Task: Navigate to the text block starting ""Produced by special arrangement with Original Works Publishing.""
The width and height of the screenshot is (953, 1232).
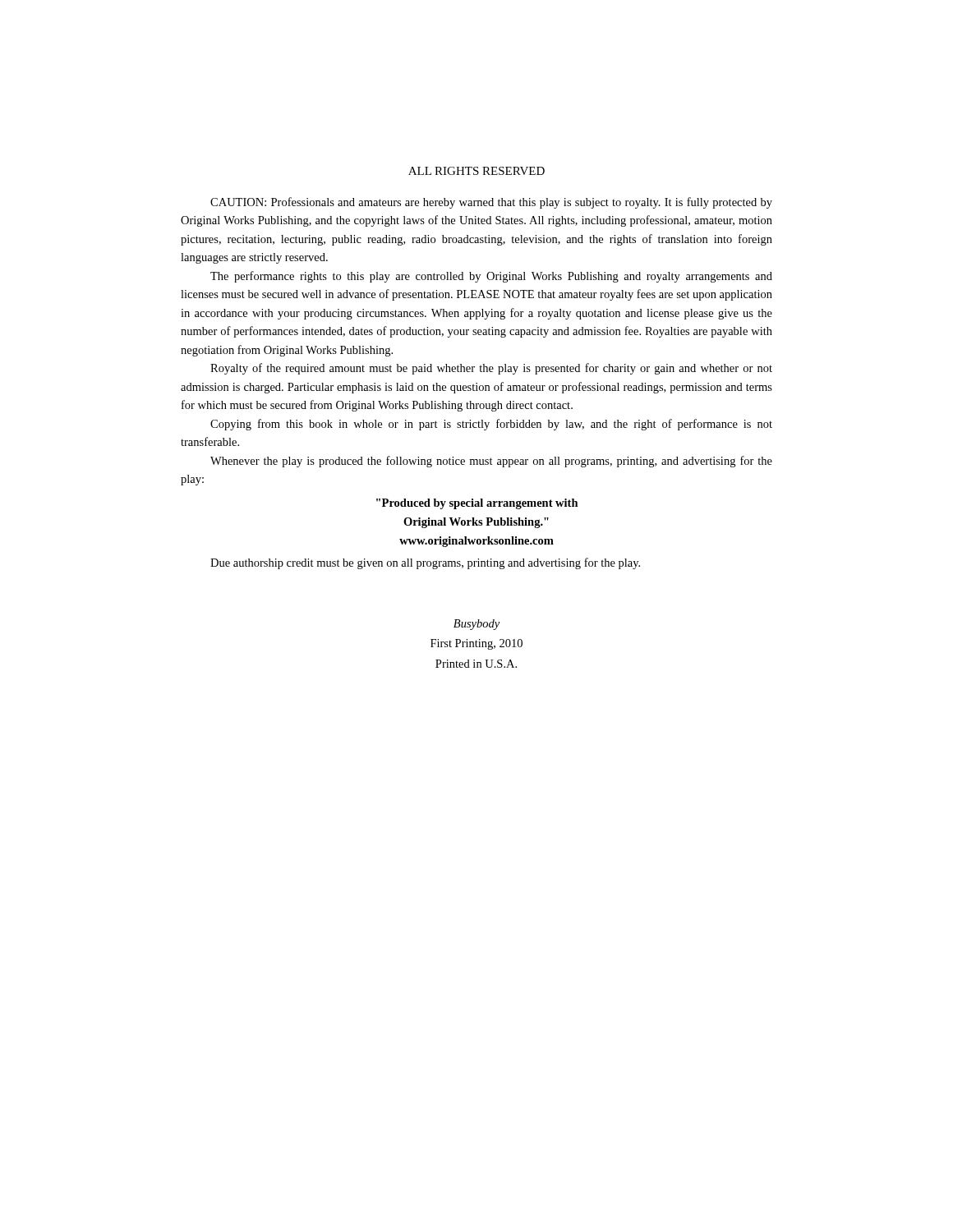Action: (476, 521)
